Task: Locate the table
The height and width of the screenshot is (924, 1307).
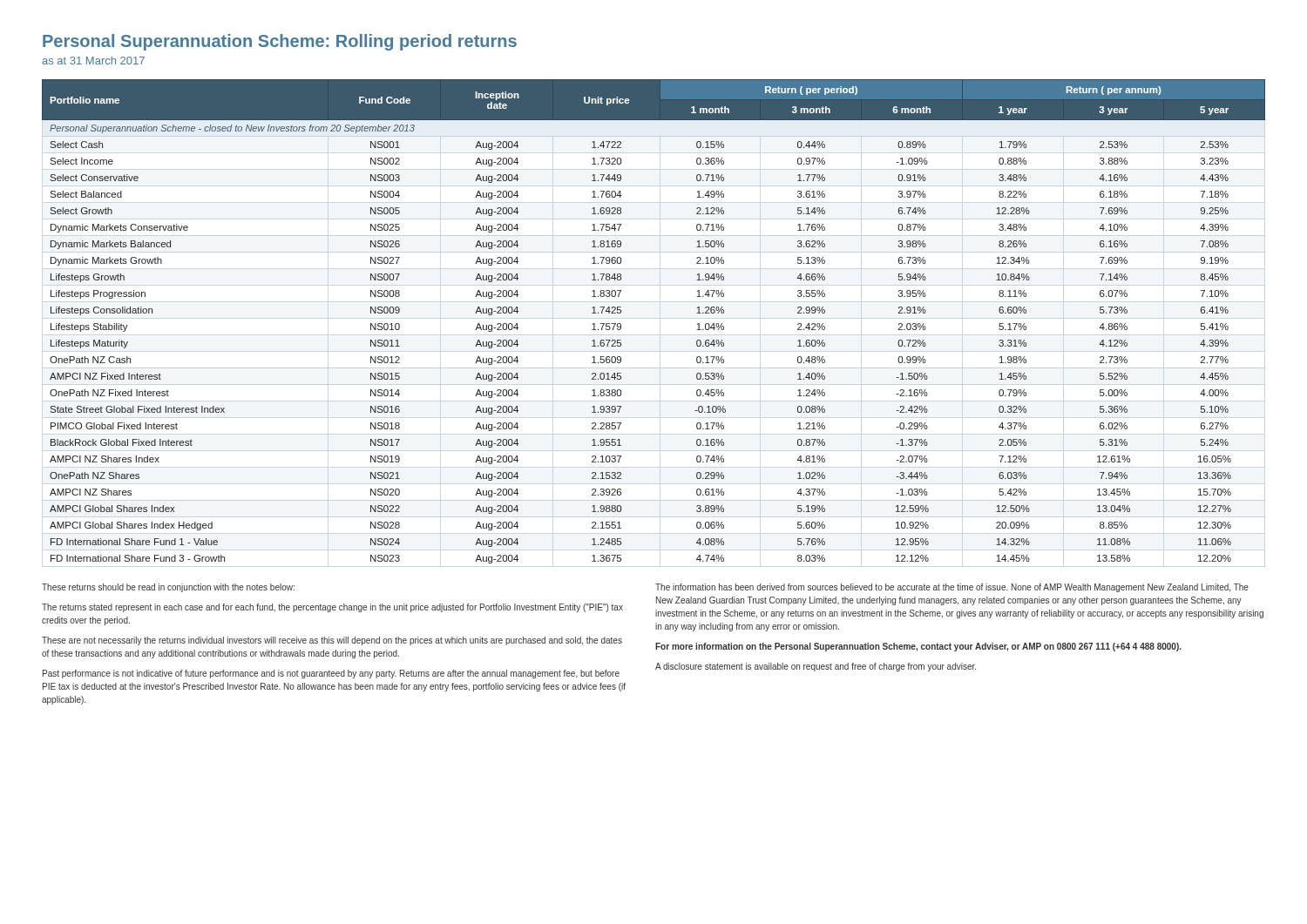Action: coord(654,323)
